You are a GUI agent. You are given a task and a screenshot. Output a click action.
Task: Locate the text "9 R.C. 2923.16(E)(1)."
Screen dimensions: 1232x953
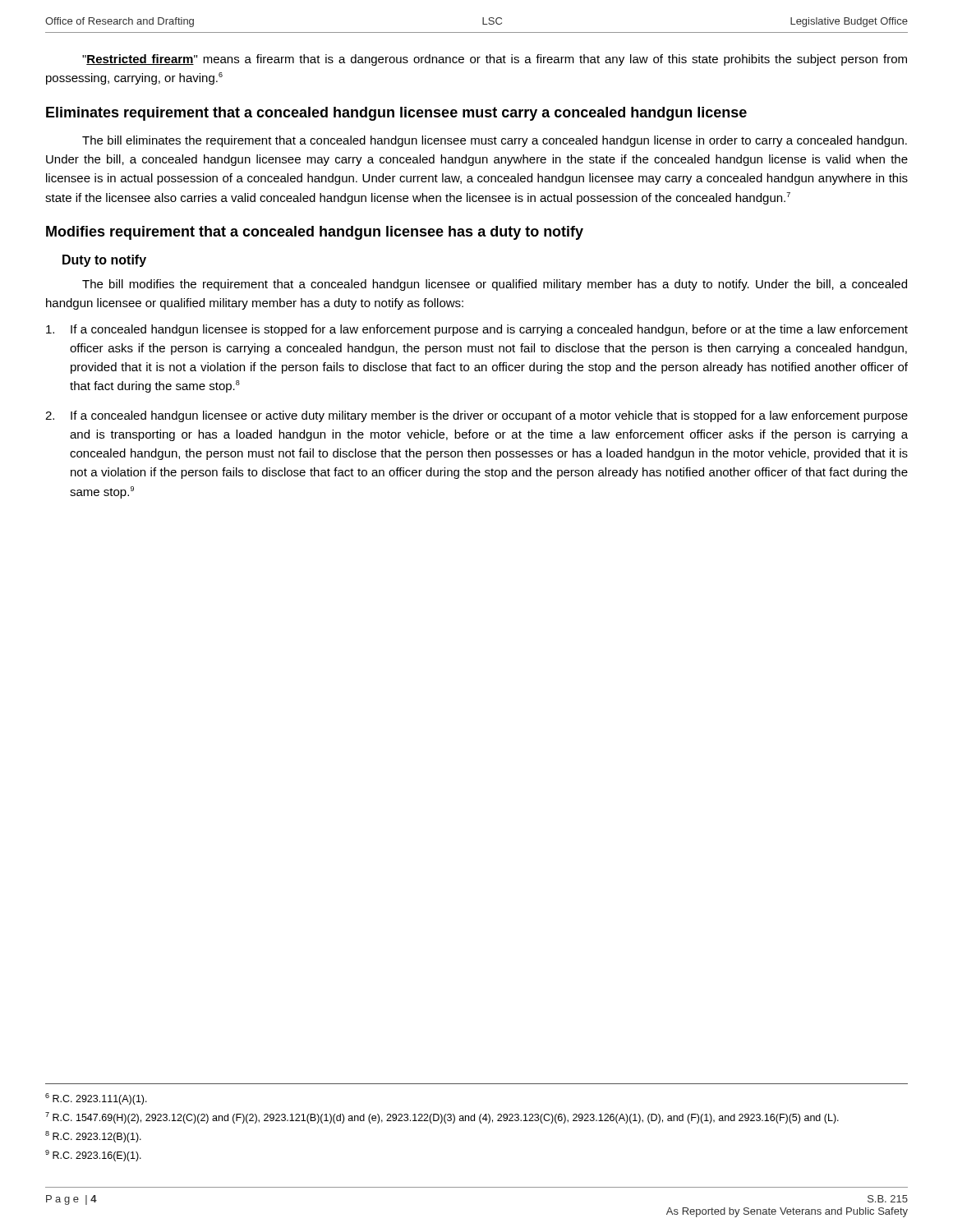click(x=93, y=1155)
